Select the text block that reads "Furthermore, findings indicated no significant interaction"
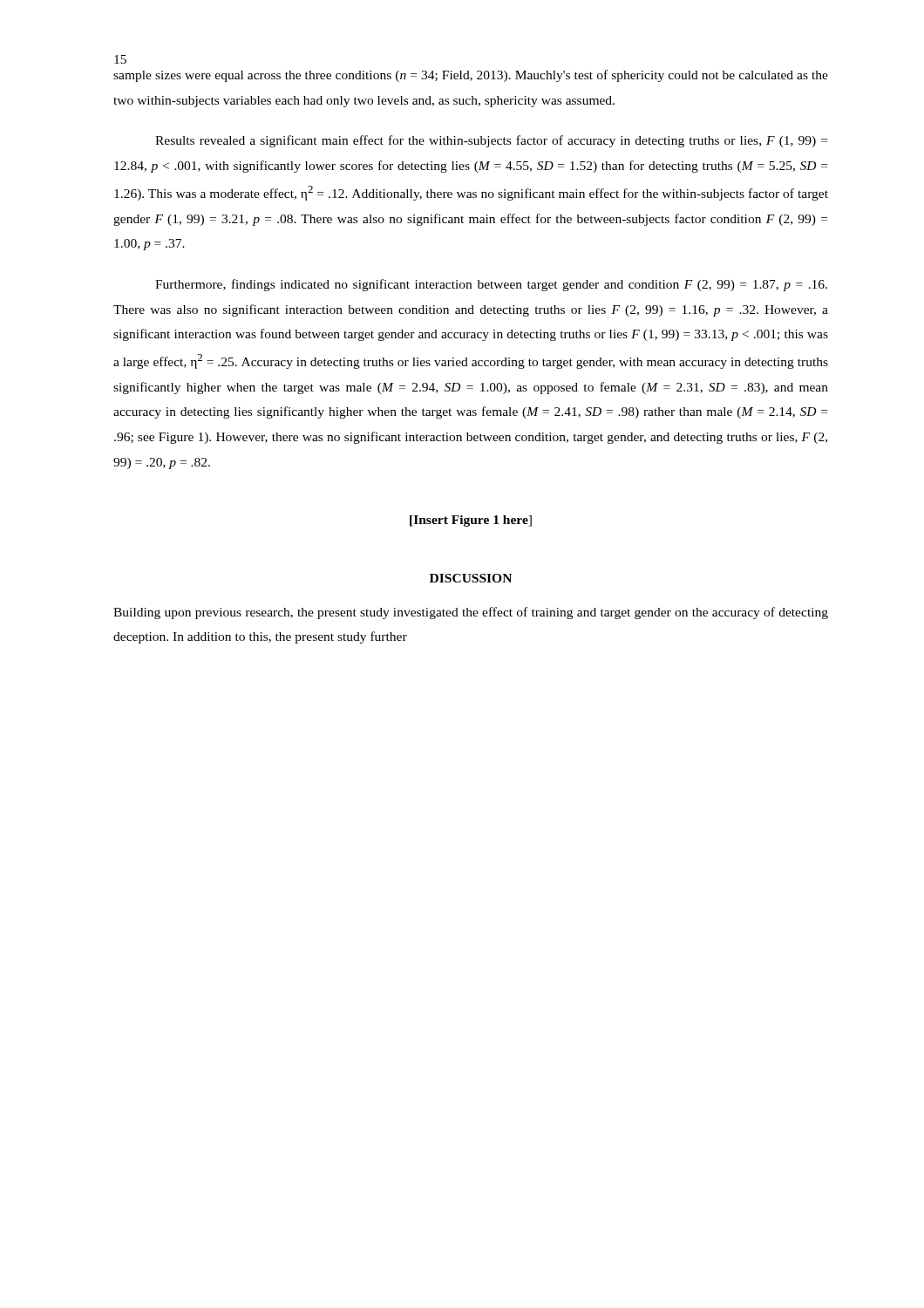This screenshot has height=1308, width=924. [x=471, y=373]
